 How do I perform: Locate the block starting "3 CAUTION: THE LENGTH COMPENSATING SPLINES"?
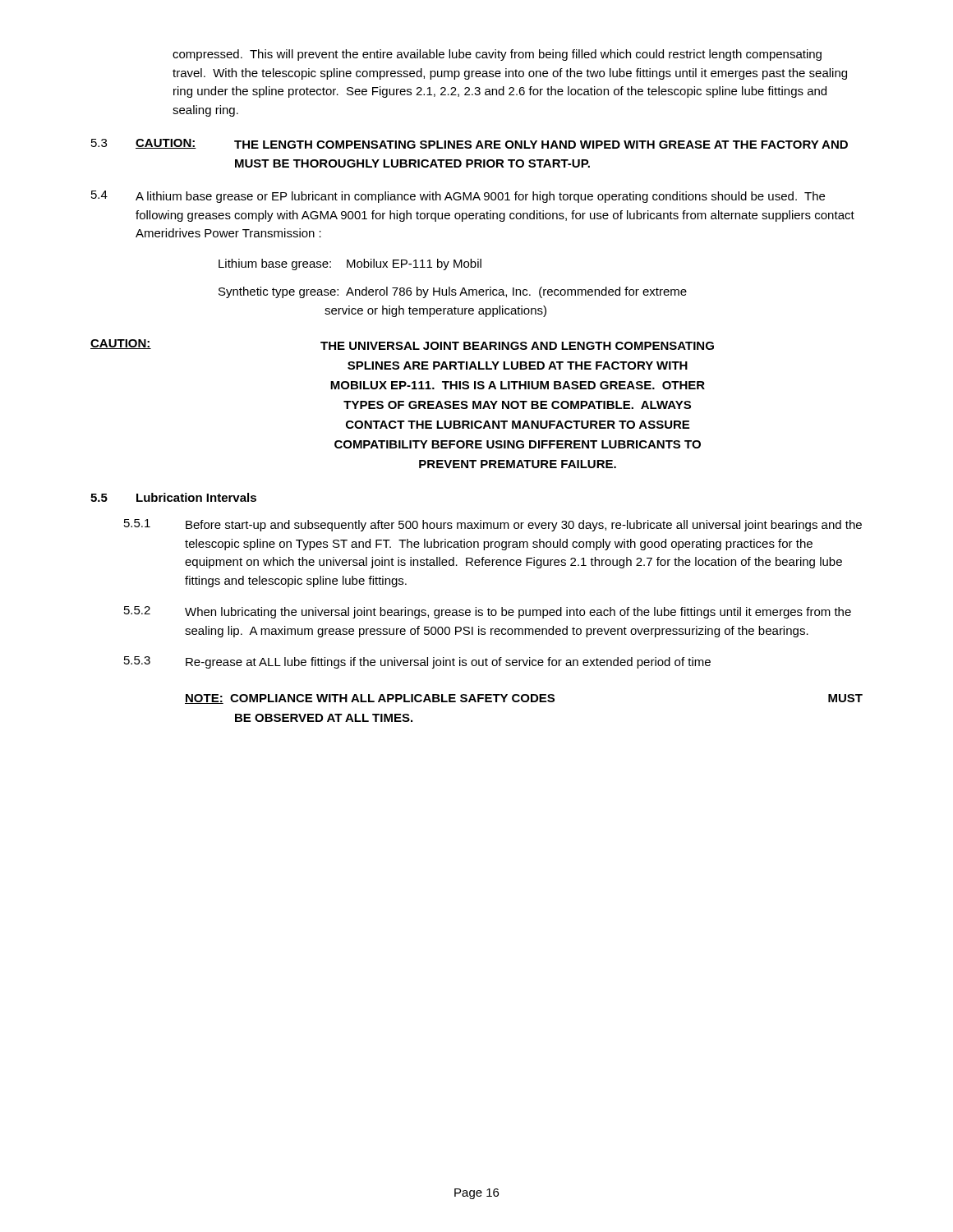[476, 154]
